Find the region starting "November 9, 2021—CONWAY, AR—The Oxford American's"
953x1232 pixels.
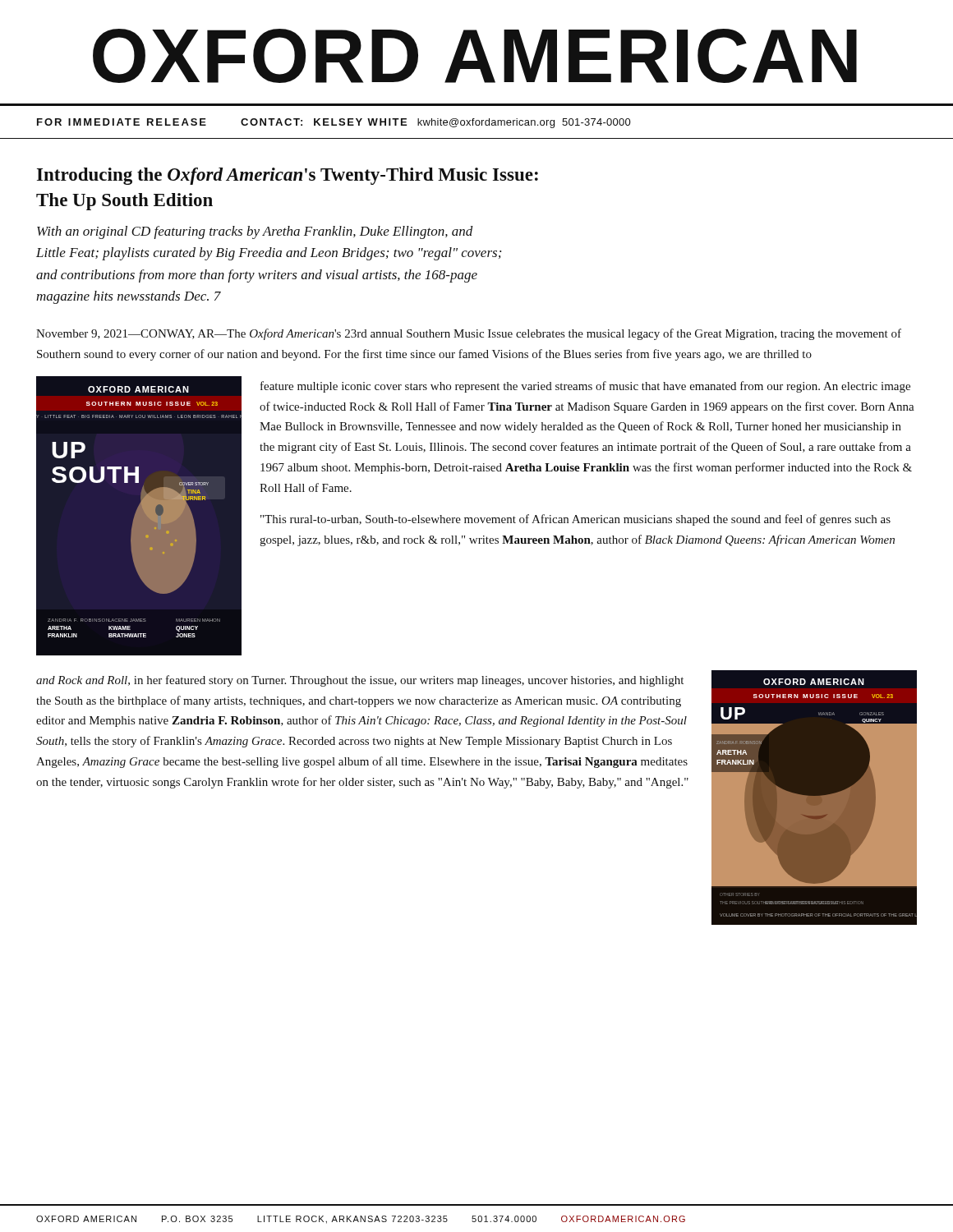coord(469,344)
